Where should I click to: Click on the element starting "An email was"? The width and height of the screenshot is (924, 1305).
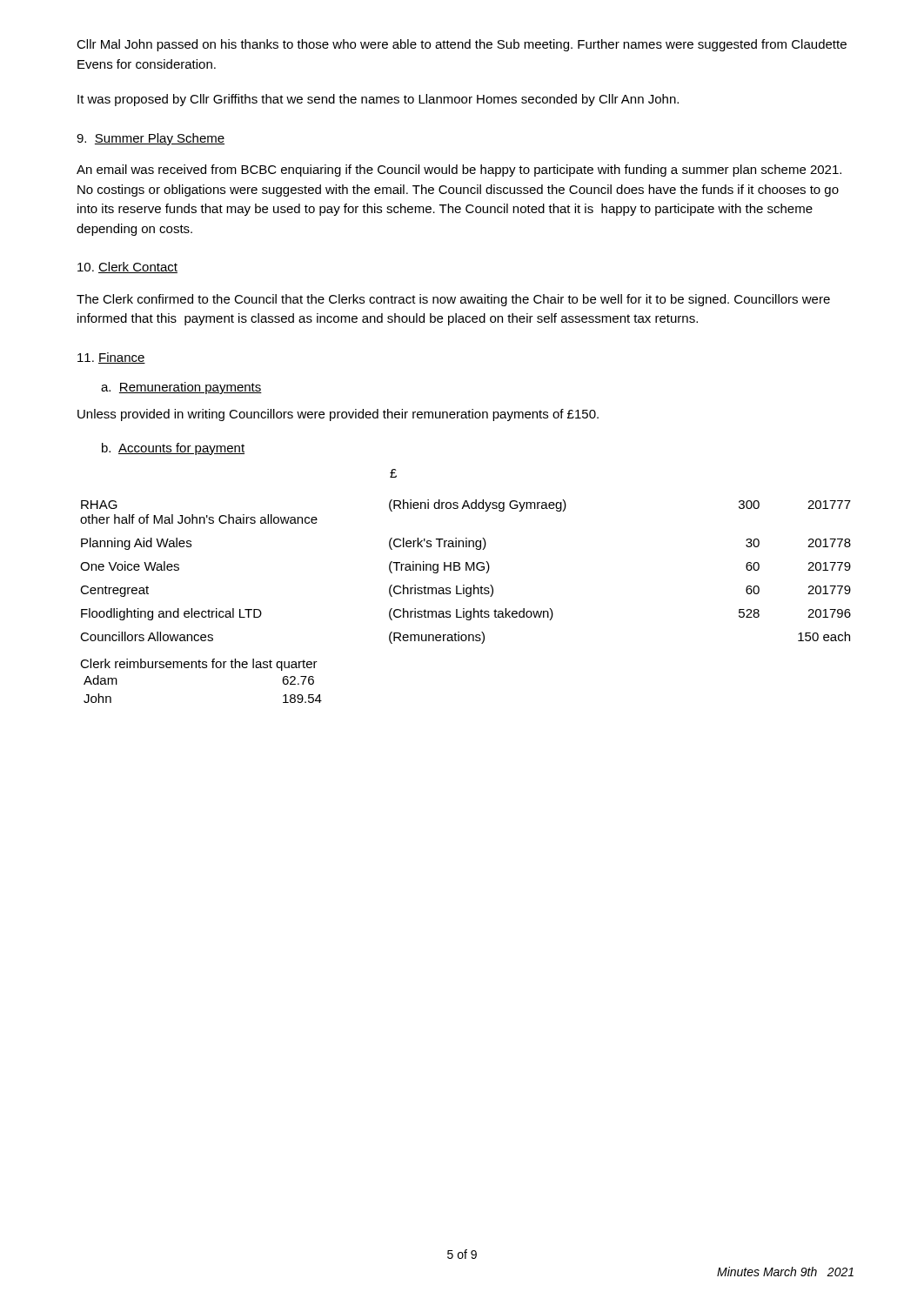click(460, 199)
